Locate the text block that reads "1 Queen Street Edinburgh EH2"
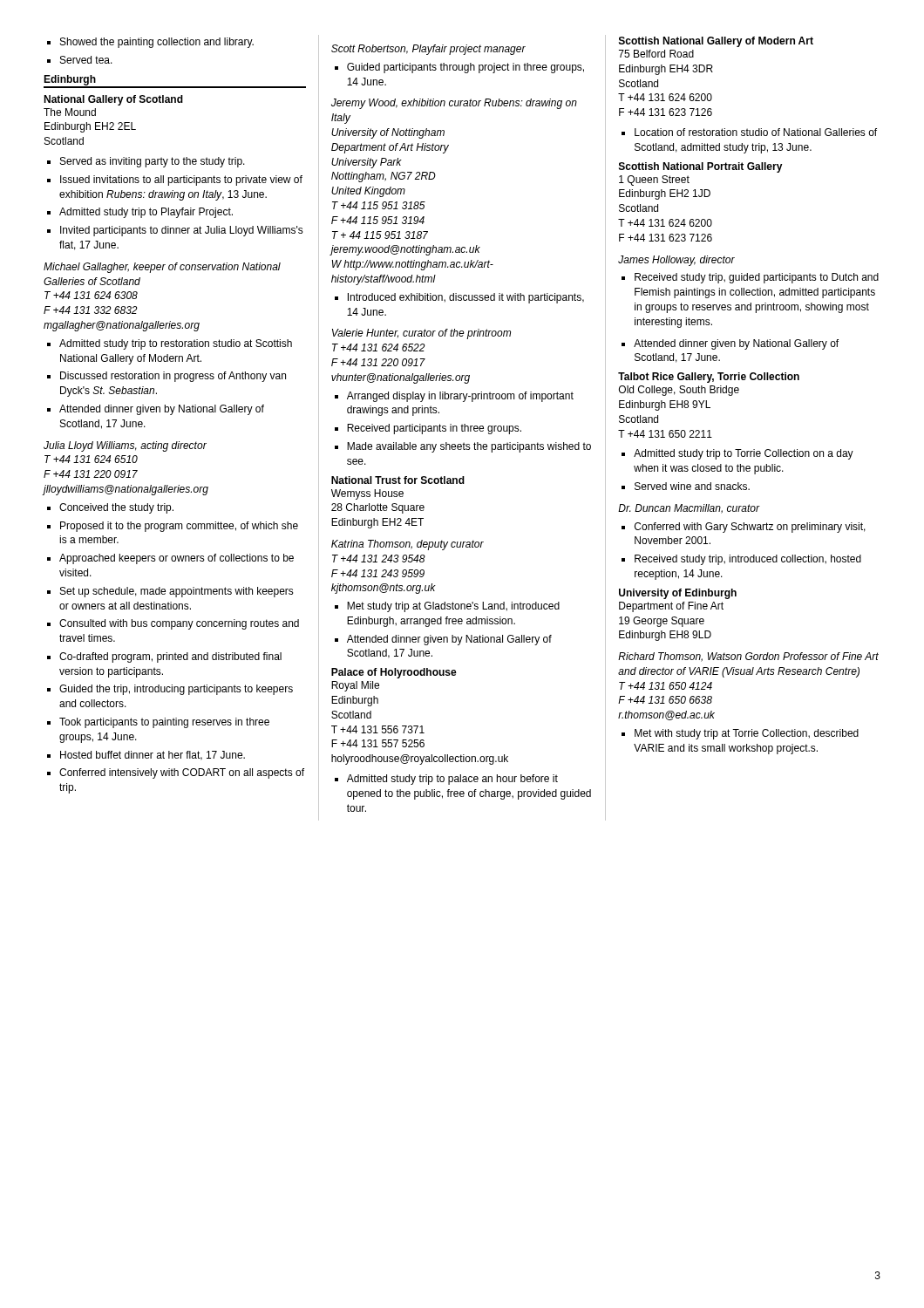Viewport: 924px width, 1308px height. [x=665, y=209]
